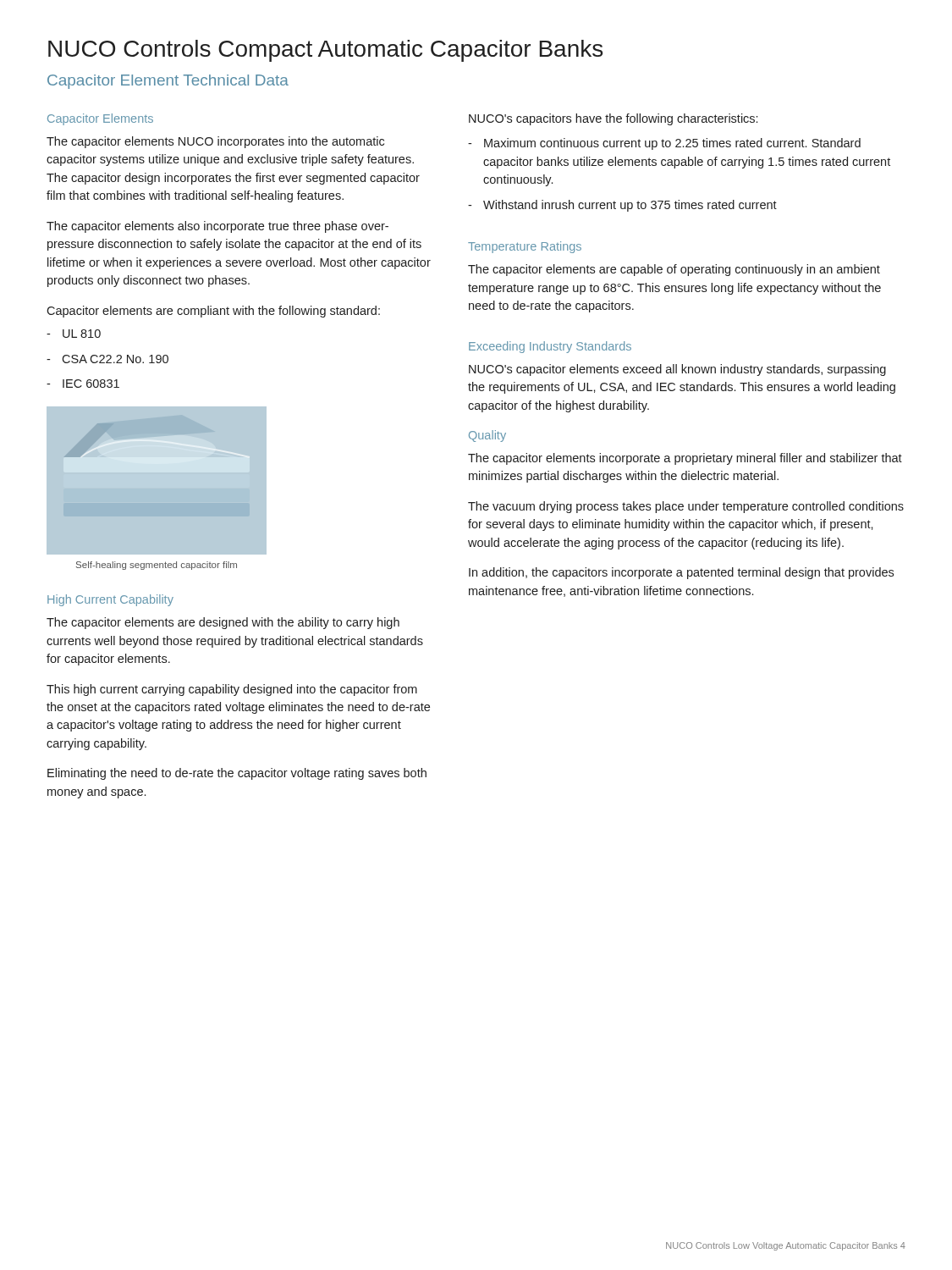The height and width of the screenshot is (1270, 952).
Task: Find the block on this page that starts "Maximum continuous current up to 2.25"
Action: (687, 162)
